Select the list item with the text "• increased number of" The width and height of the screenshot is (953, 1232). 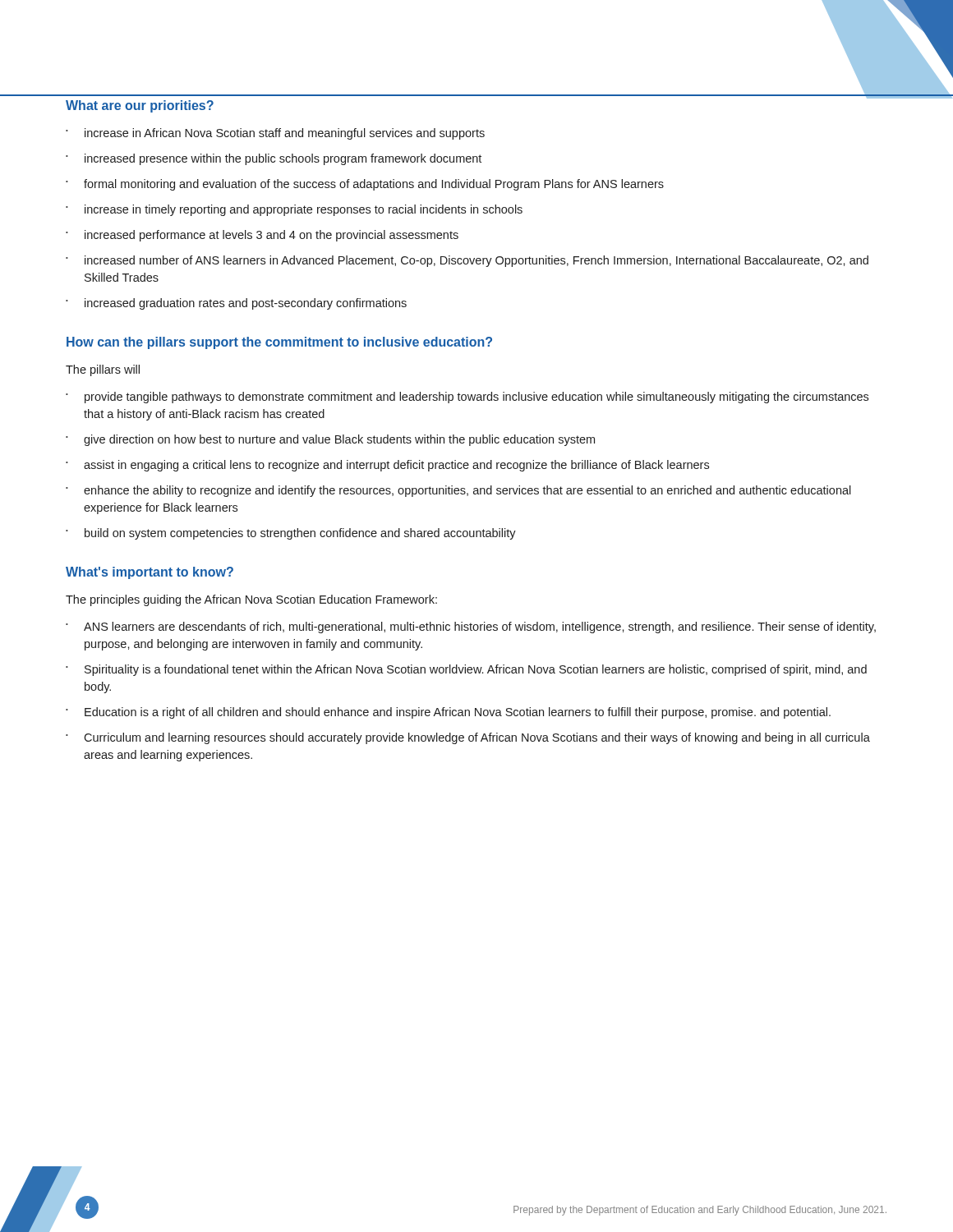click(476, 269)
